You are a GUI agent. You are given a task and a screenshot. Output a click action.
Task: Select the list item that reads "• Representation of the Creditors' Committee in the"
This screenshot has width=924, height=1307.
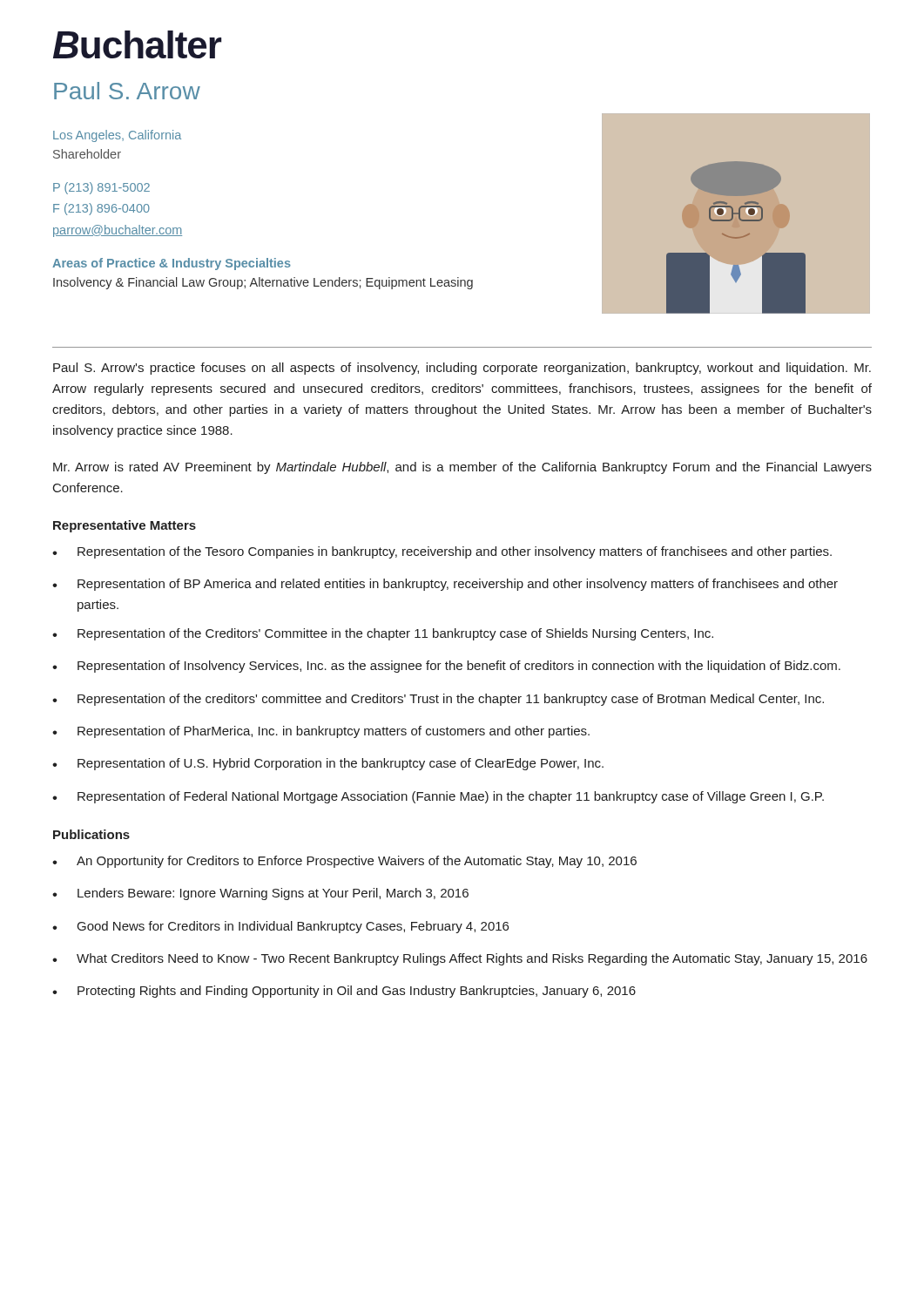click(383, 635)
